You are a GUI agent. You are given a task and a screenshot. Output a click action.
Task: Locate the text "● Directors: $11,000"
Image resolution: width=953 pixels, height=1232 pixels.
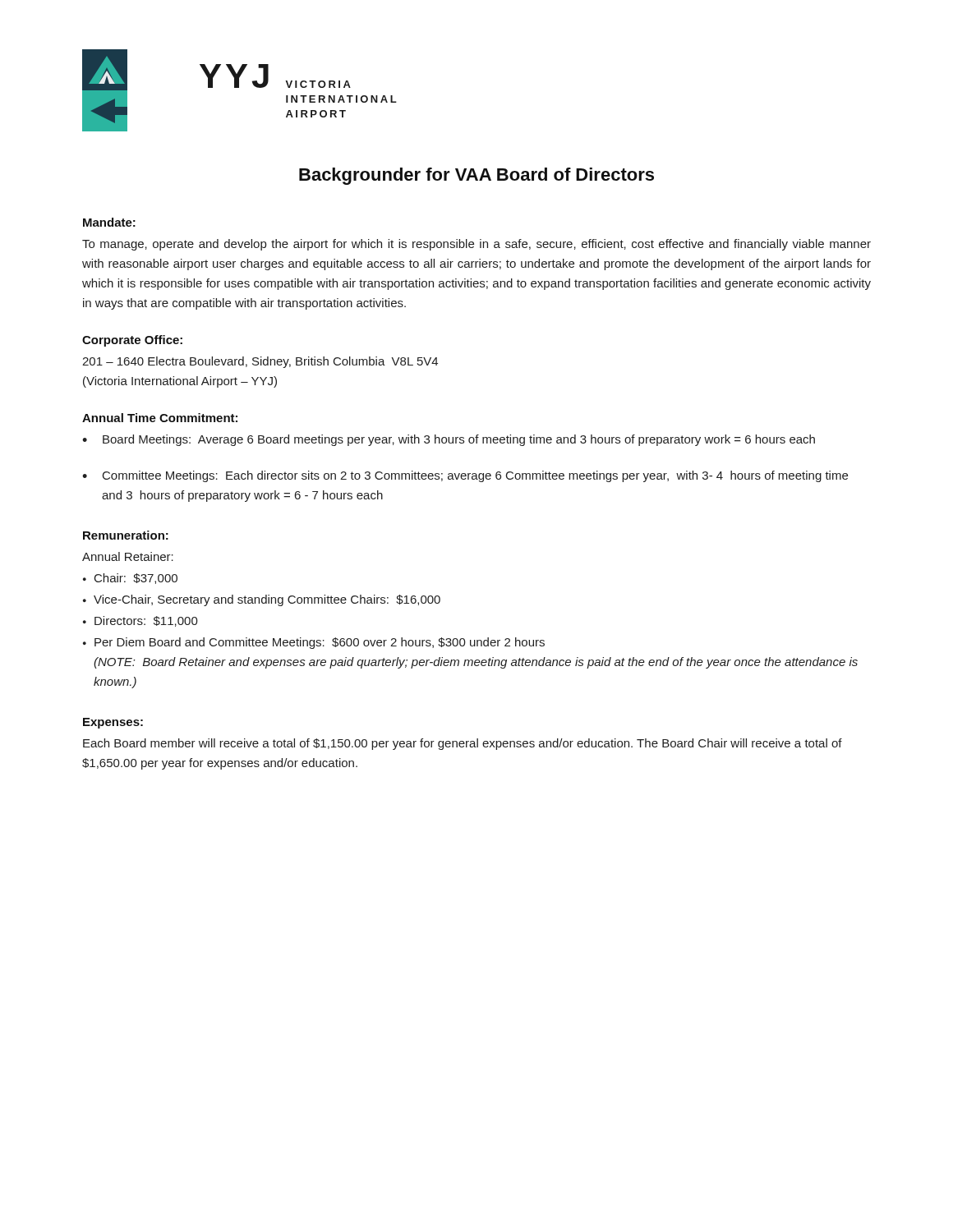coord(140,621)
